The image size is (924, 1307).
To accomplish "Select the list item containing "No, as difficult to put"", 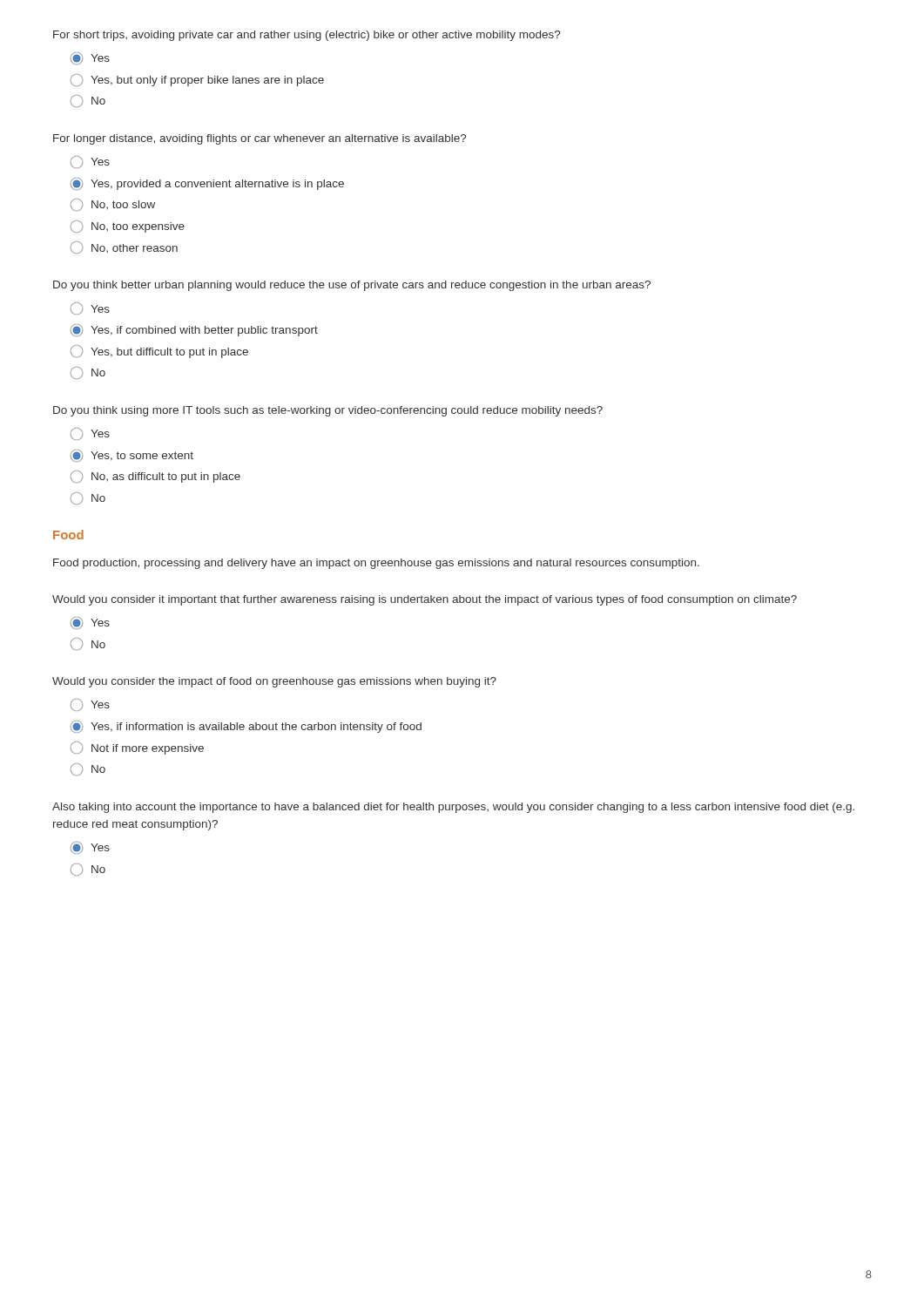I will pos(155,477).
